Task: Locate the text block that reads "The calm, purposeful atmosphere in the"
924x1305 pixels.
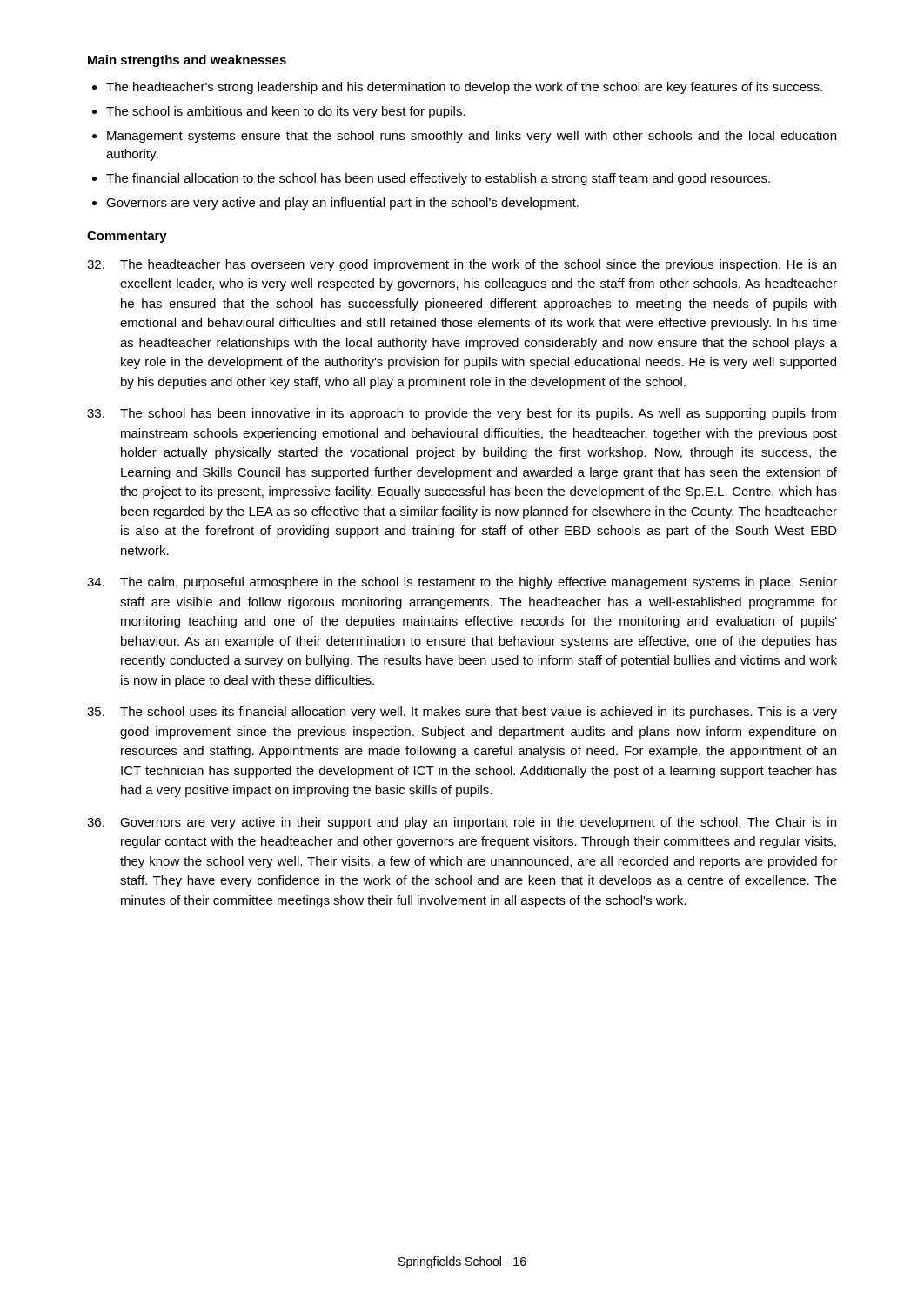Action: coord(462,631)
